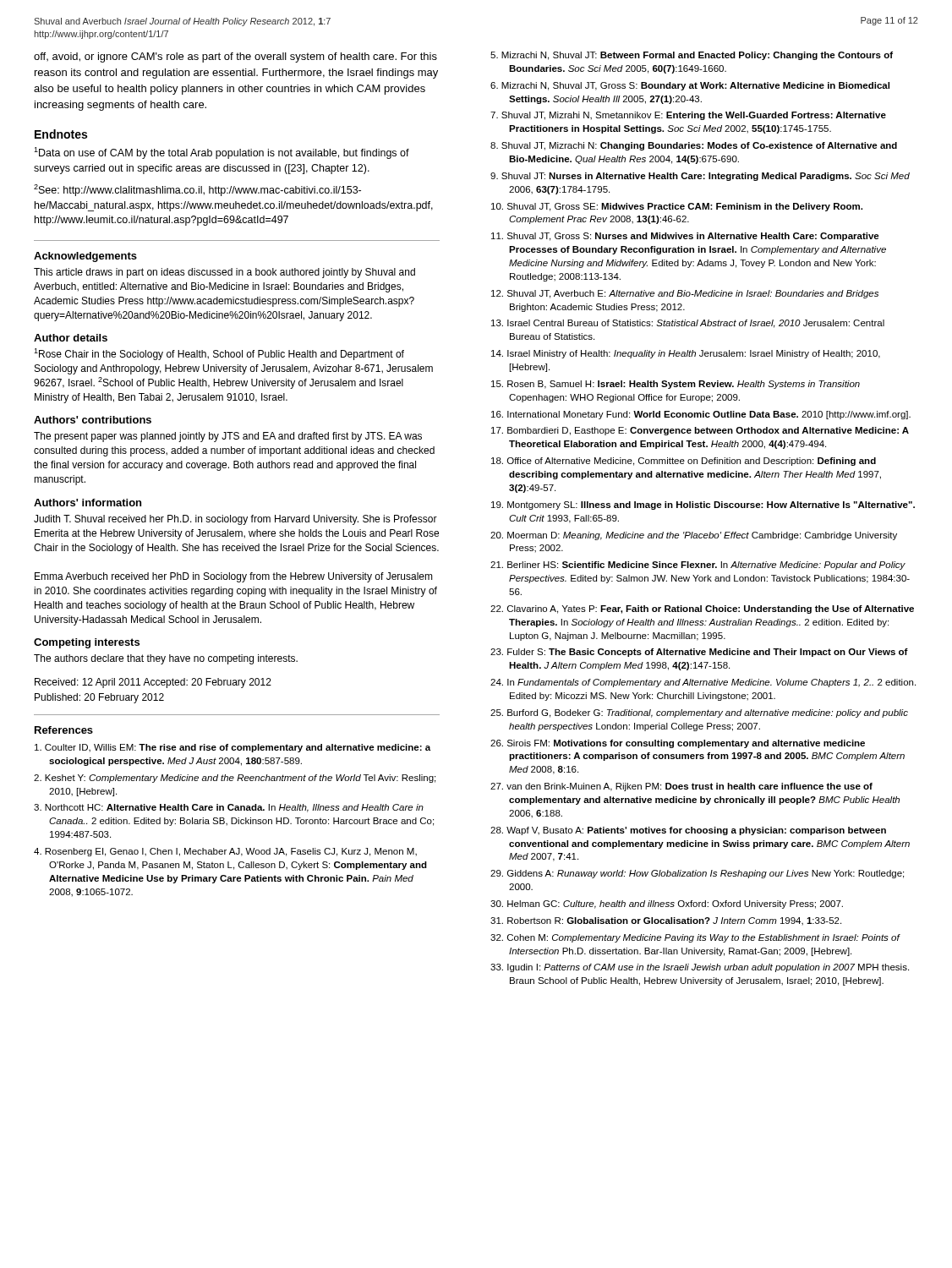Find the text starting "4. Rosenberg EI, Genao I, Chen I, Mechaber"
Screen dimensions: 1268x952
click(230, 871)
